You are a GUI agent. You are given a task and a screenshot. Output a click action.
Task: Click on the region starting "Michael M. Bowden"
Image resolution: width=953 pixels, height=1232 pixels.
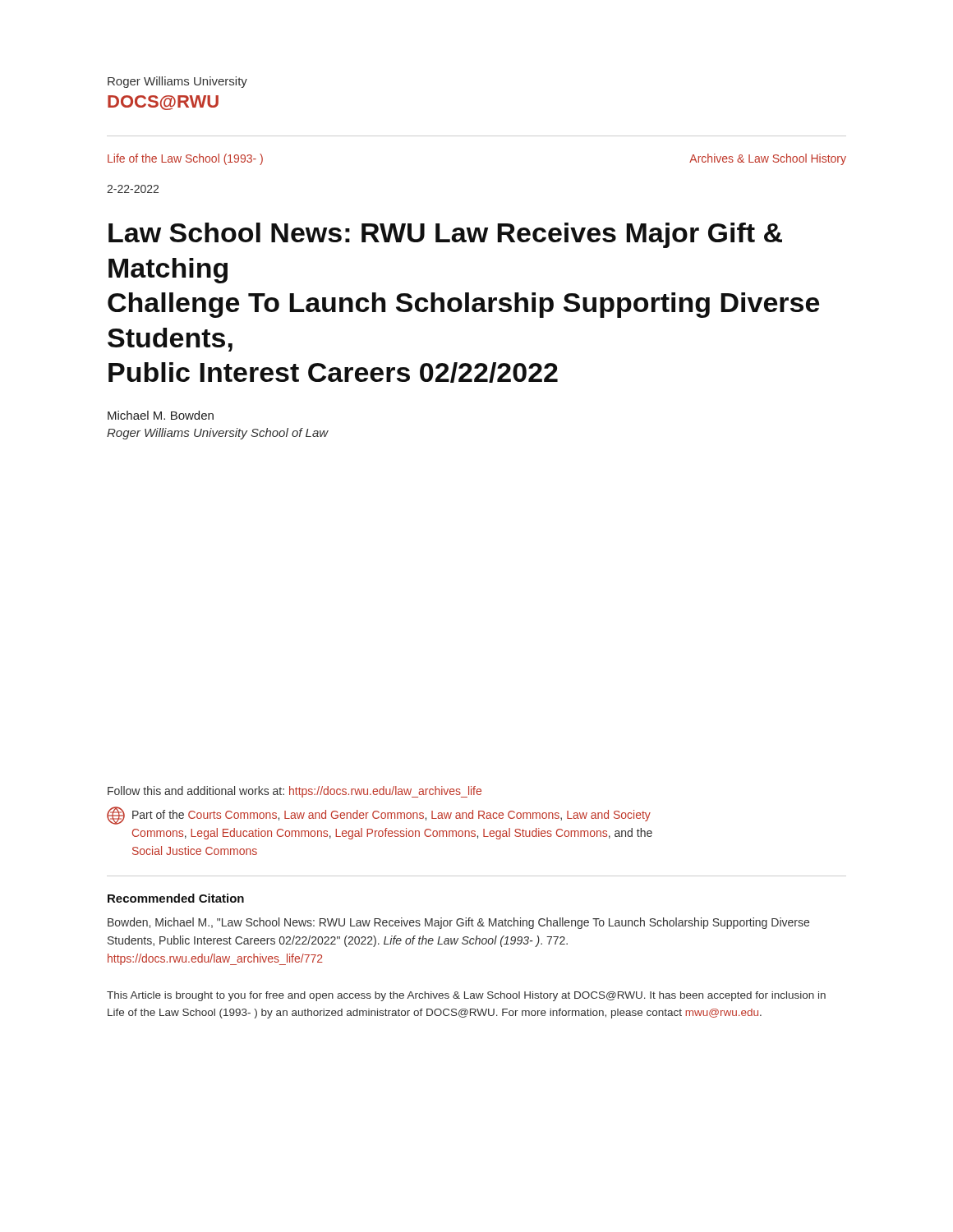click(161, 415)
